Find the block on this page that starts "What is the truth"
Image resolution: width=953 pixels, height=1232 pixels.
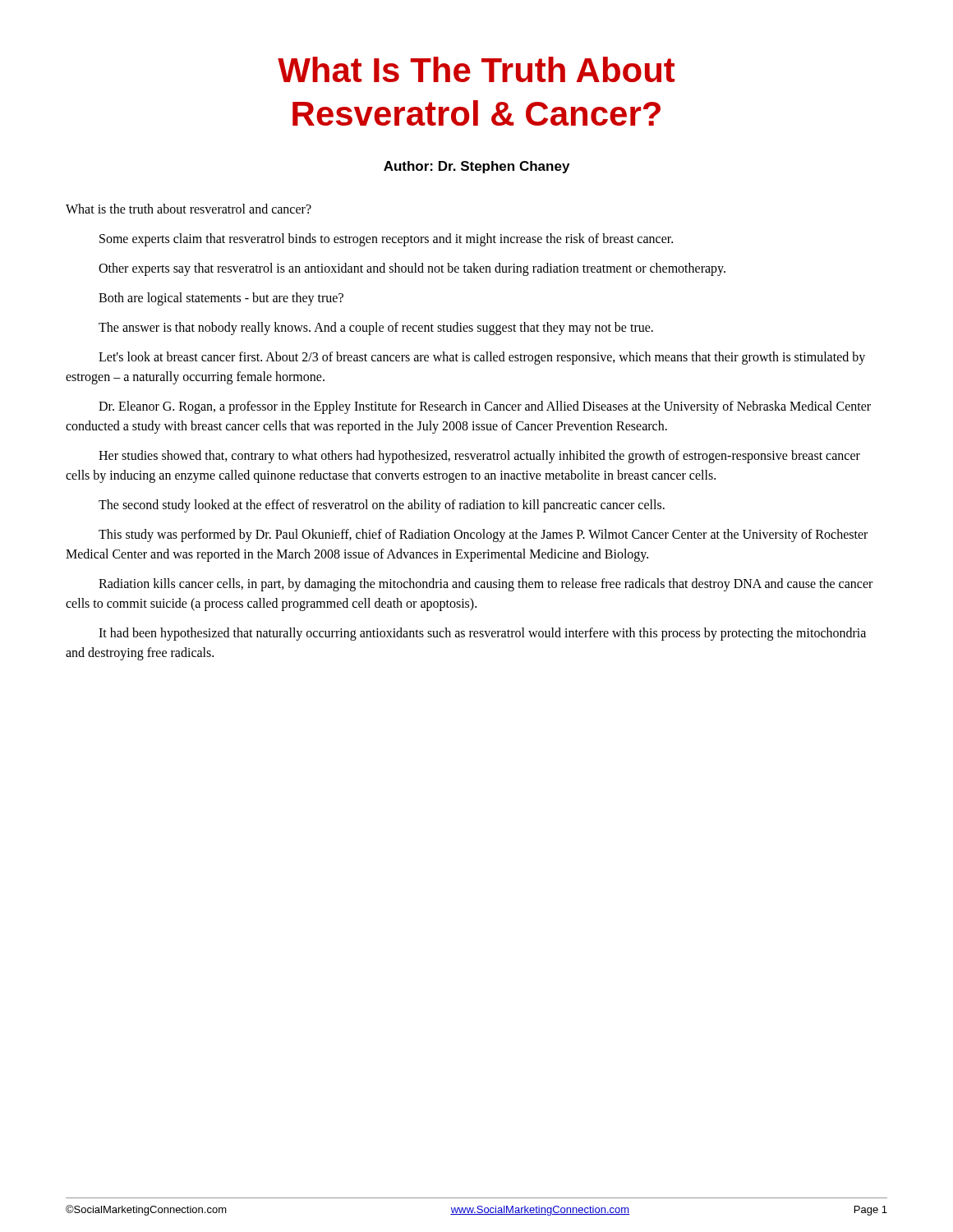[189, 209]
